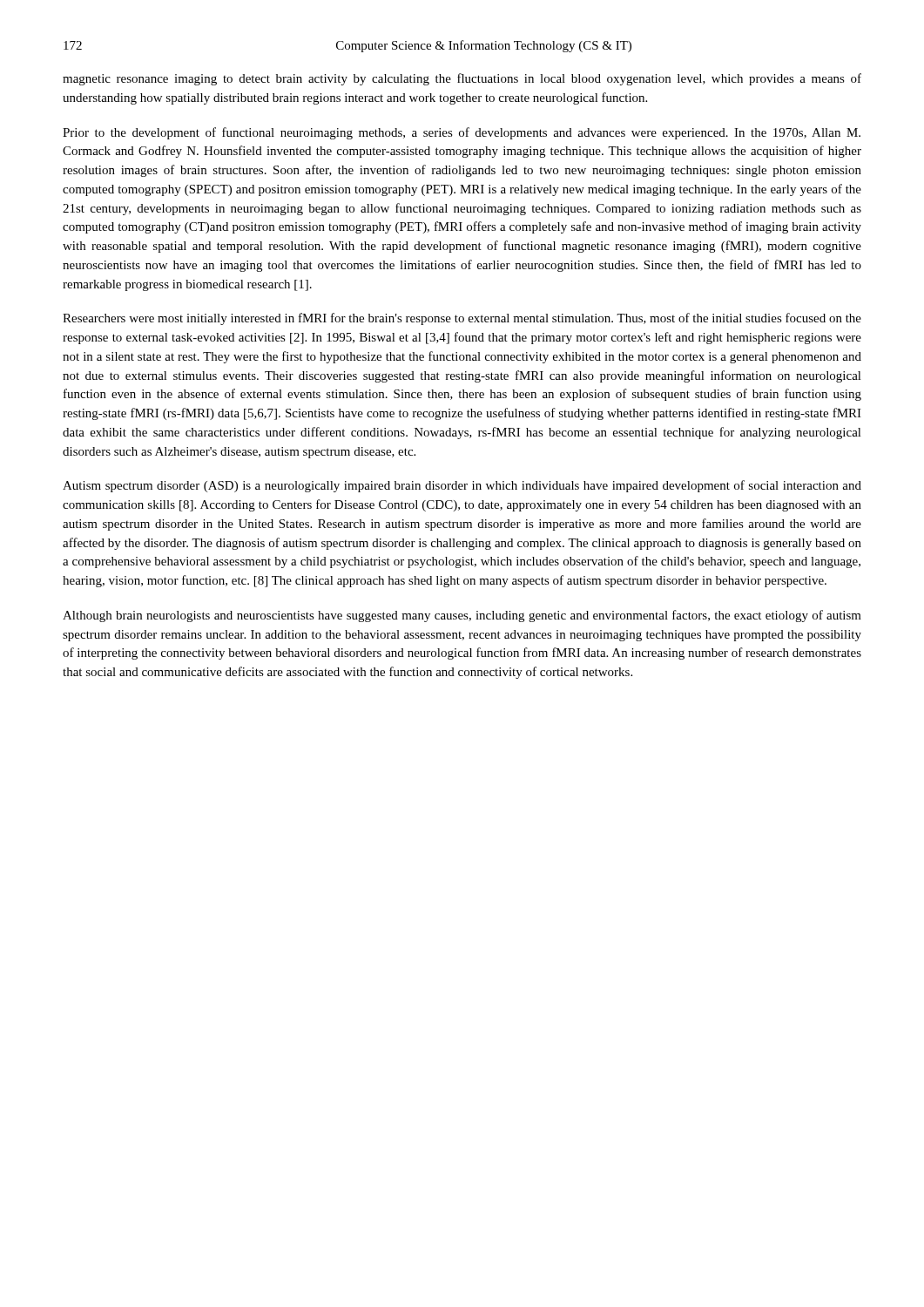Image resolution: width=924 pixels, height=1307 pixels.
Task: Select the text block that says "magnetic resonance imaging to detect"
Action: (x=462, y=88)
